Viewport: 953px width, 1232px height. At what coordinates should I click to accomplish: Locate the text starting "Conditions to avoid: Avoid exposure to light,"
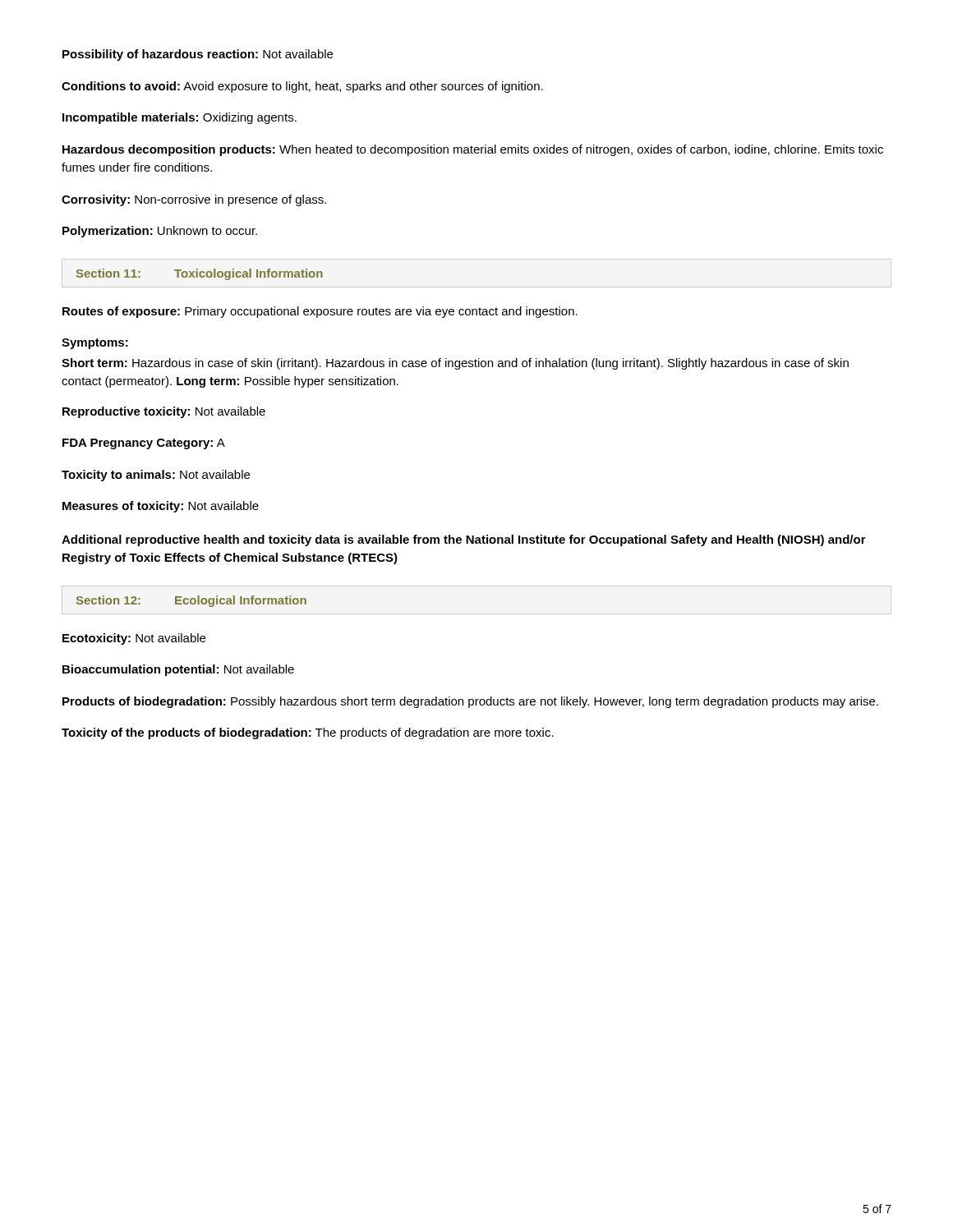303,85
